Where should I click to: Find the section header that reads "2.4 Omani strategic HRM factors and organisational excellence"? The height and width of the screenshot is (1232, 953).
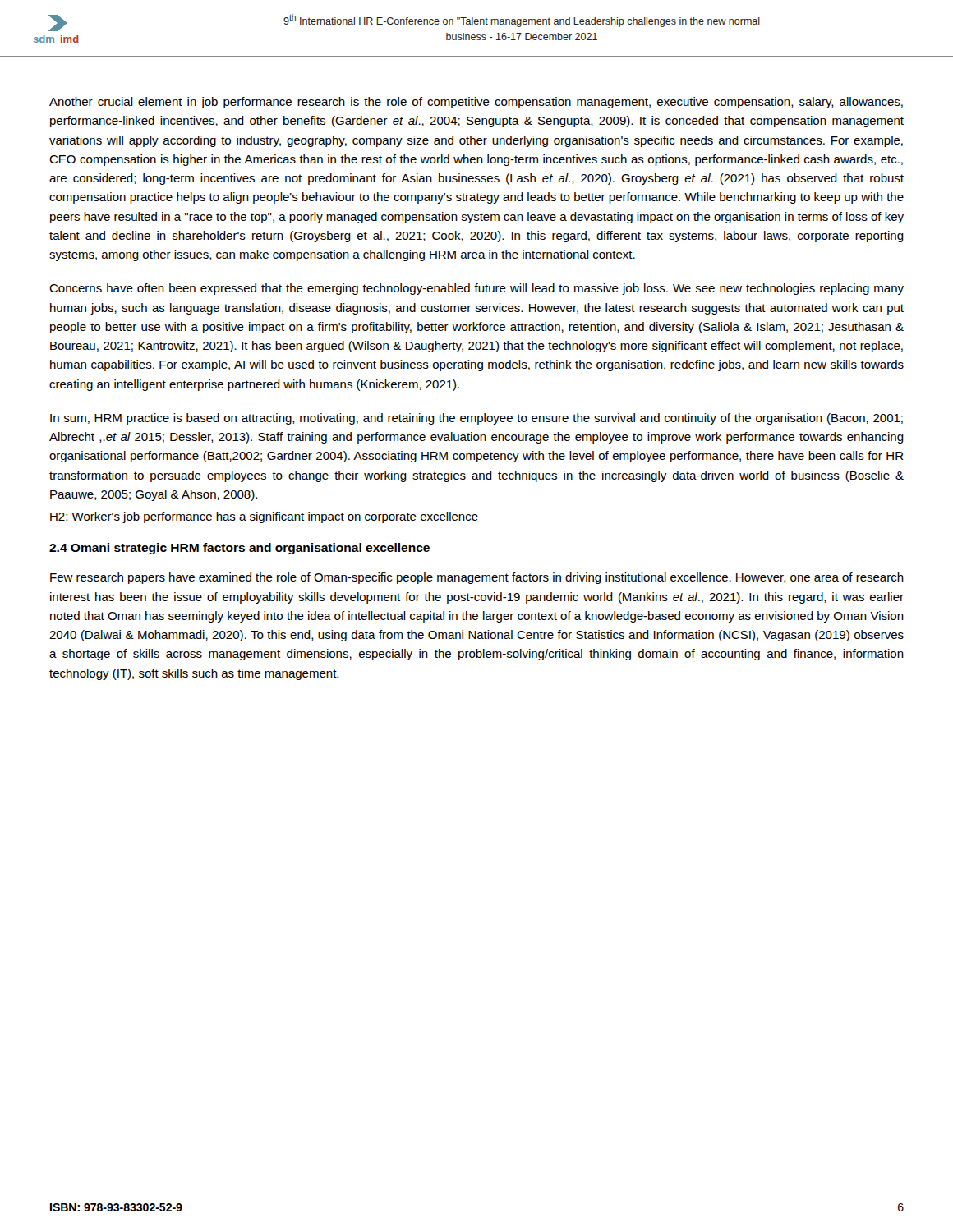tap(239, 549)
